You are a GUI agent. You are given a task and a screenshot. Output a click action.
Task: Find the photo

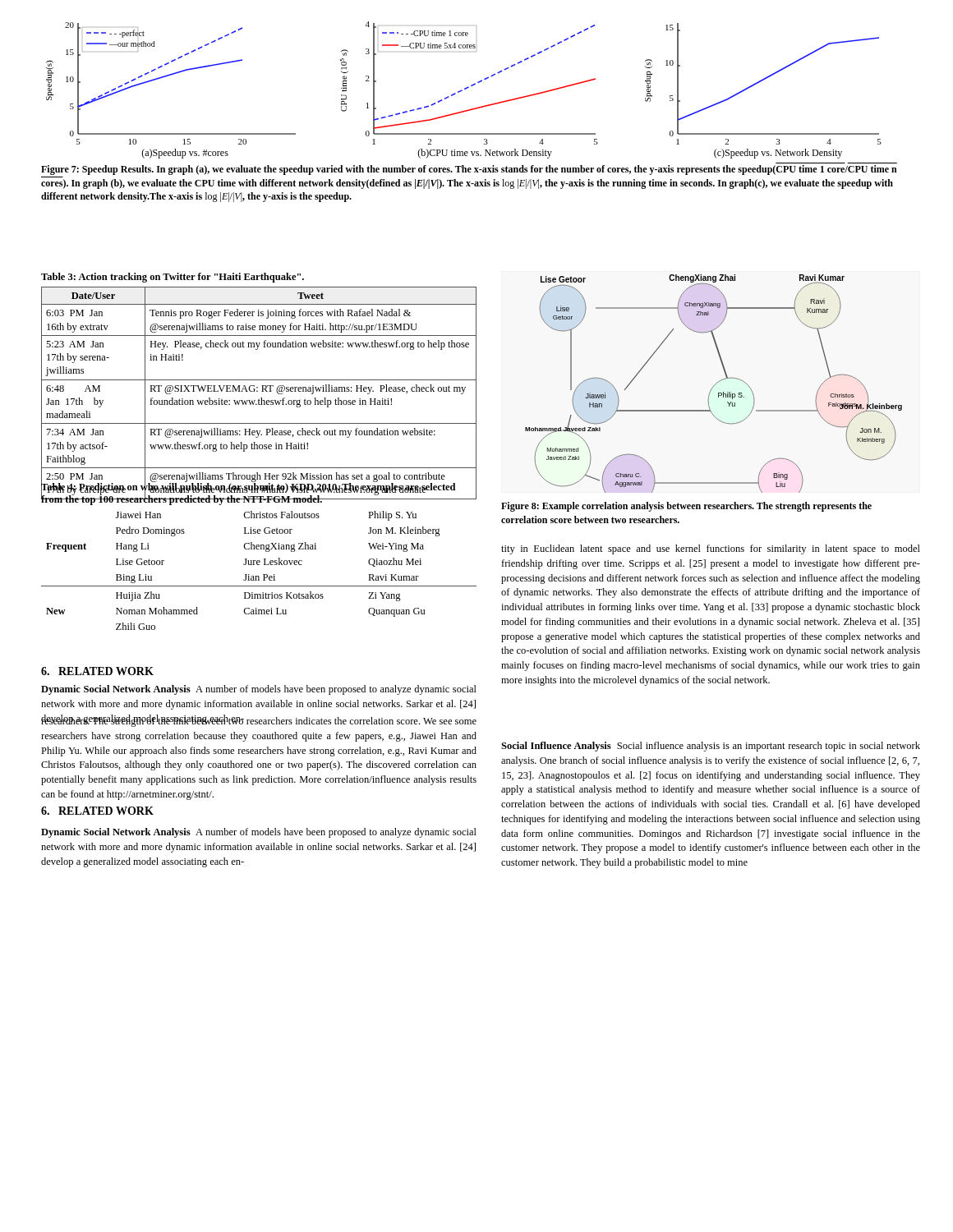point(711,384)
